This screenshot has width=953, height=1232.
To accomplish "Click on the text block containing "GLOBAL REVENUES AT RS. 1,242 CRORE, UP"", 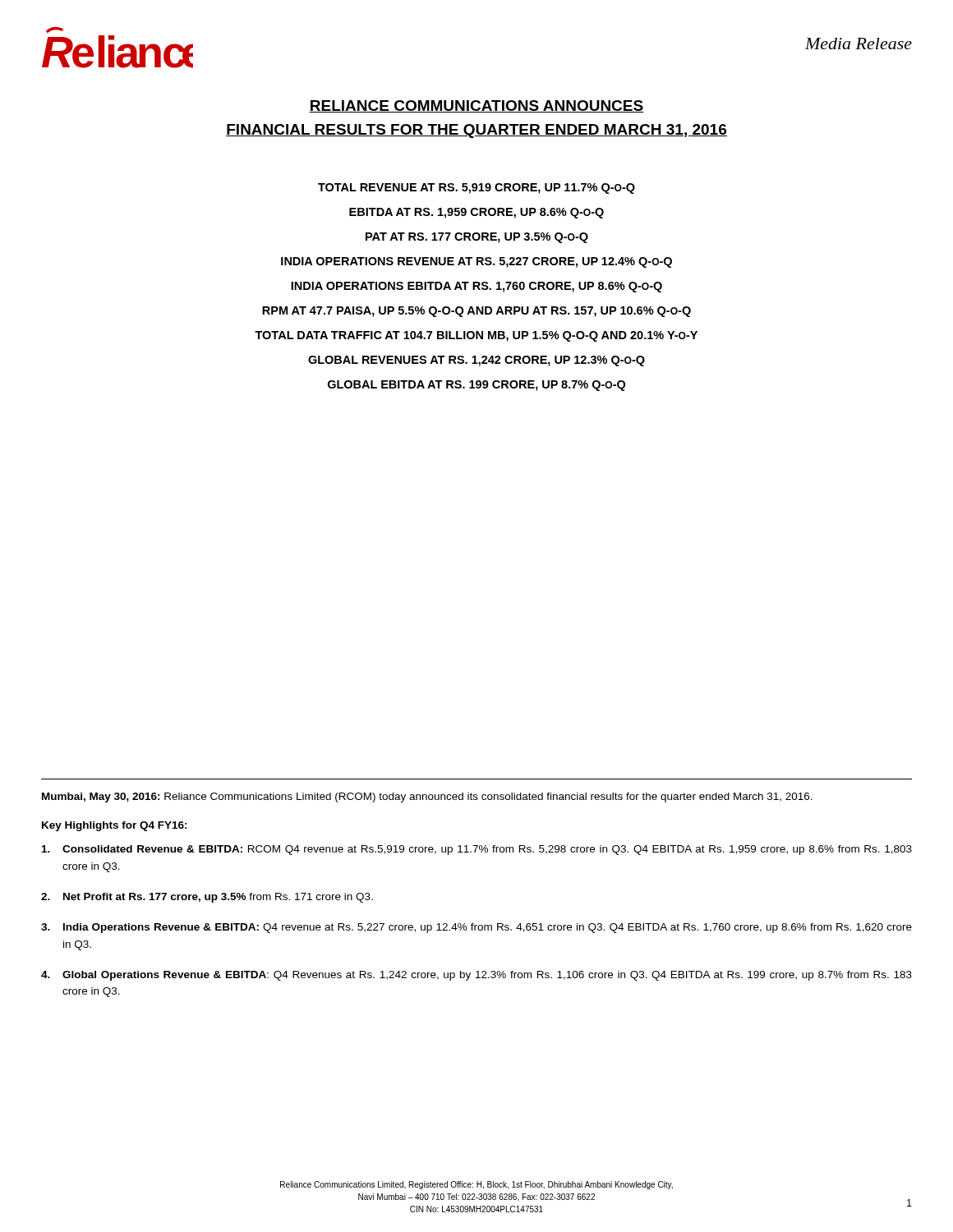I will [x=476, y=360].
